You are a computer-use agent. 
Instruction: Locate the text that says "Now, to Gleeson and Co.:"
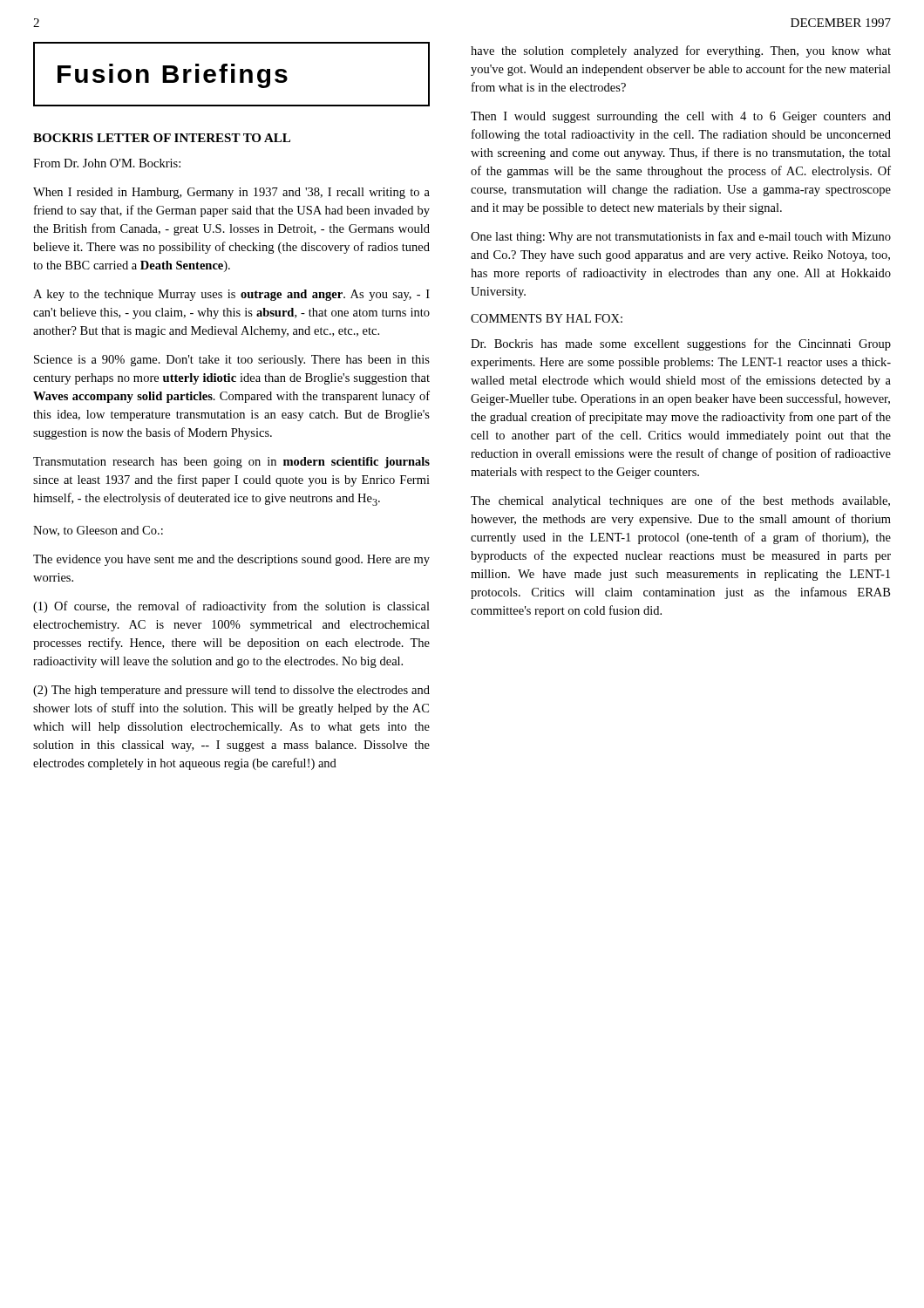[98, 530]
